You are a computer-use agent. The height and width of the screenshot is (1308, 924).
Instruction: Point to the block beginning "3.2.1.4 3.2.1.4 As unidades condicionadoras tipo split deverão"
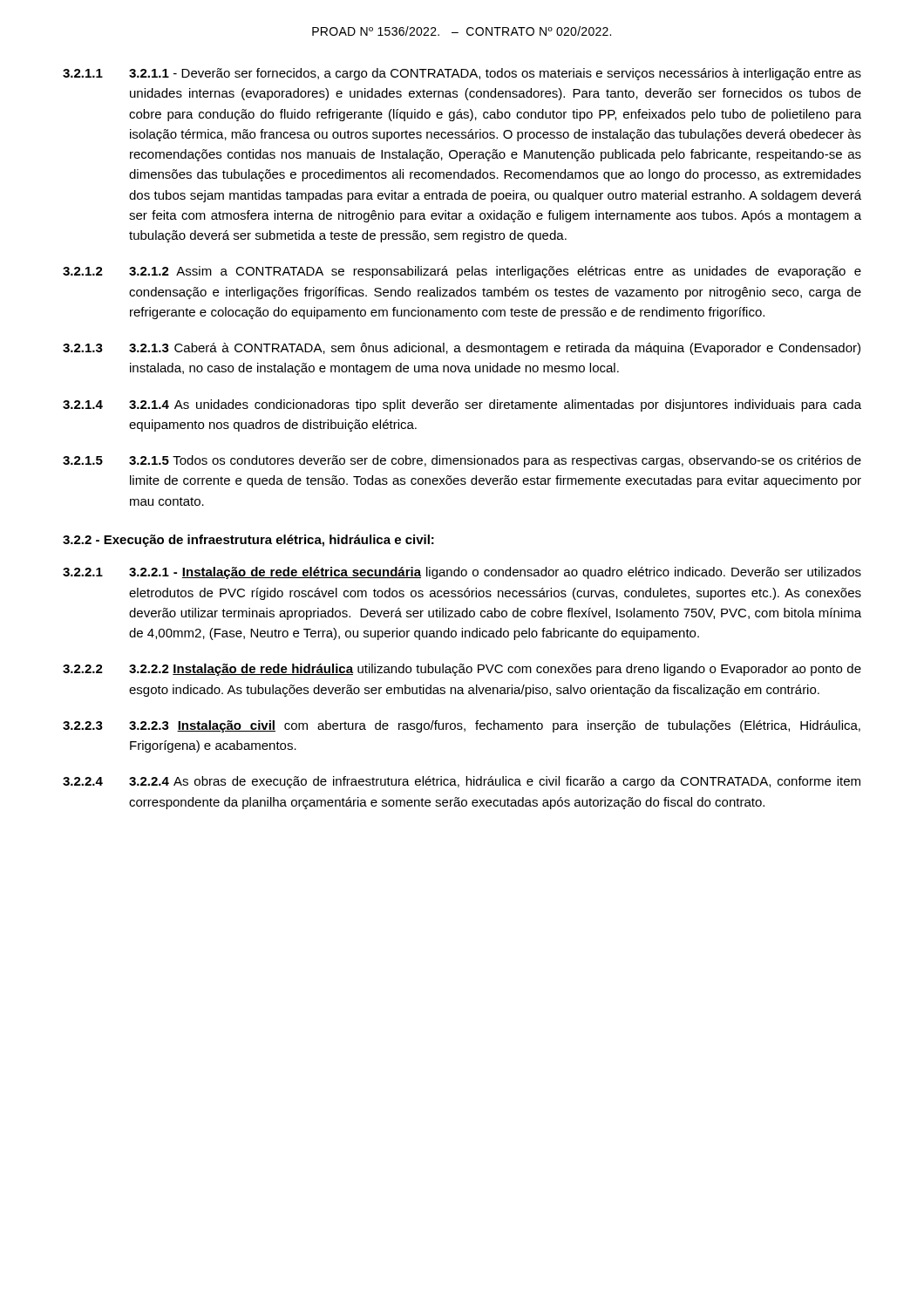(x=462, y=414)
